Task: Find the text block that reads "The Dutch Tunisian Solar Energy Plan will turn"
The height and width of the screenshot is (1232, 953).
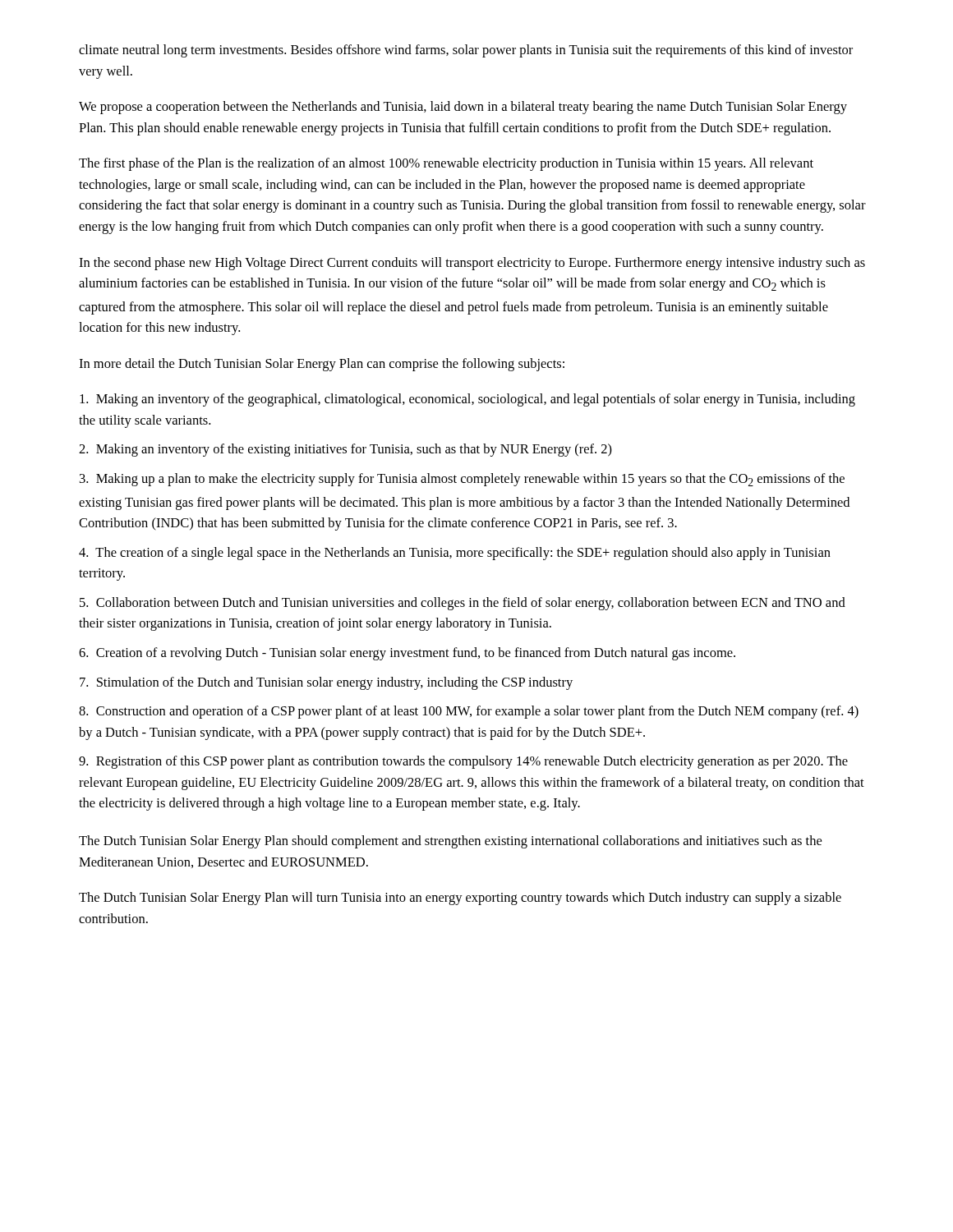Action: 460,908
